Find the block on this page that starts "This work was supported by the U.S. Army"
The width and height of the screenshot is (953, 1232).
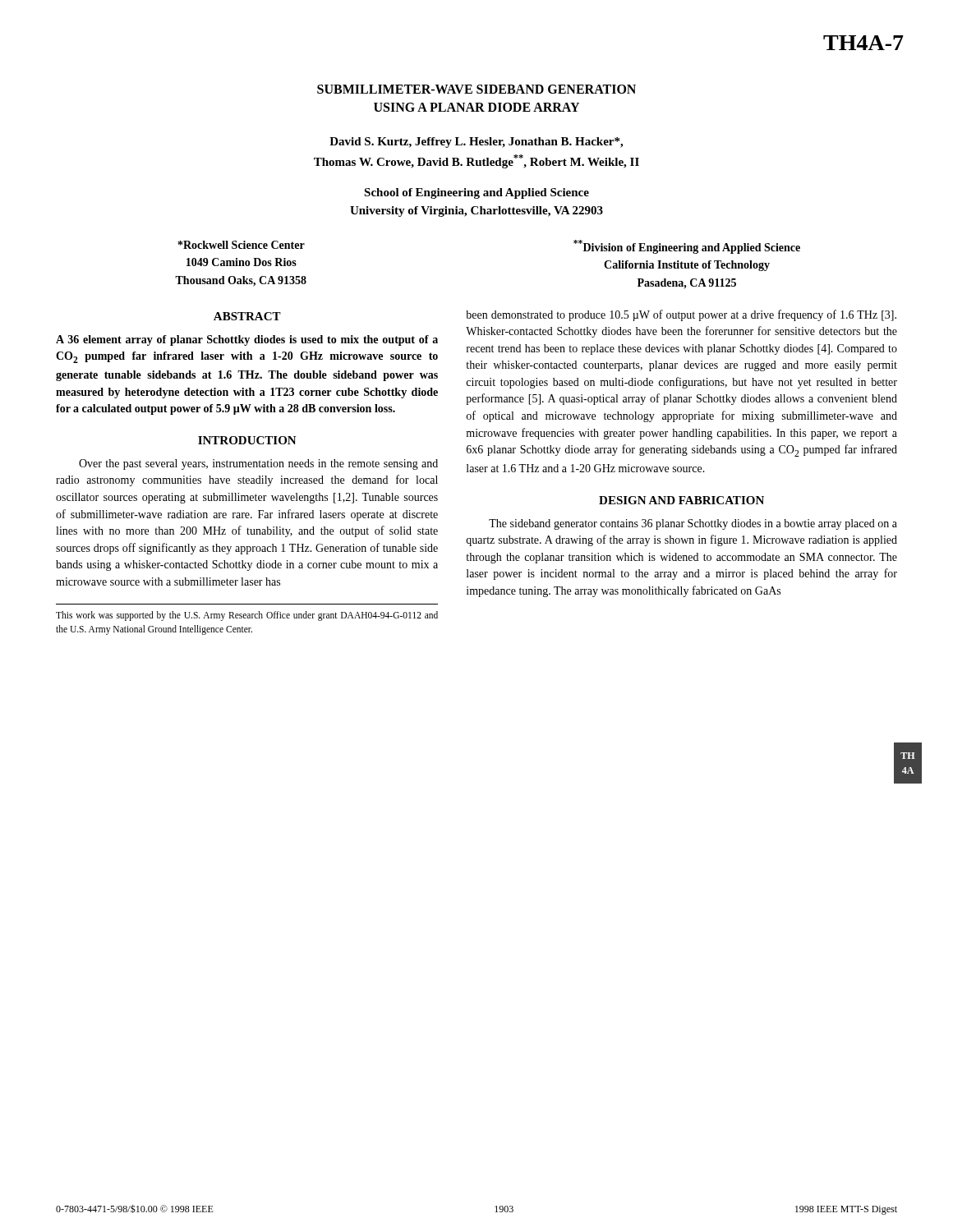coord(247,622)
